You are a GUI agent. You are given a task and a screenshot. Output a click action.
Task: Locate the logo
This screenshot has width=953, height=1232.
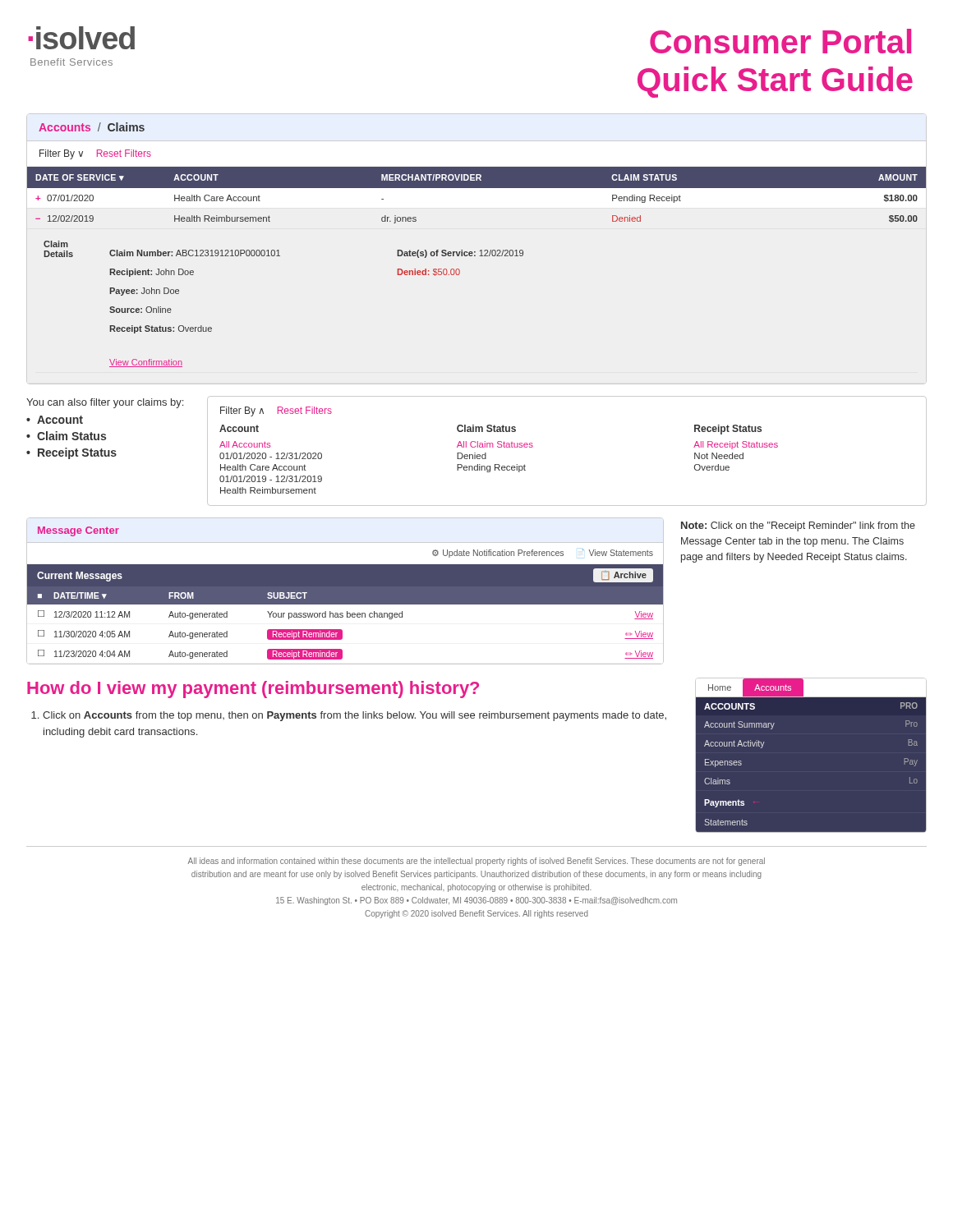point(81,46)
